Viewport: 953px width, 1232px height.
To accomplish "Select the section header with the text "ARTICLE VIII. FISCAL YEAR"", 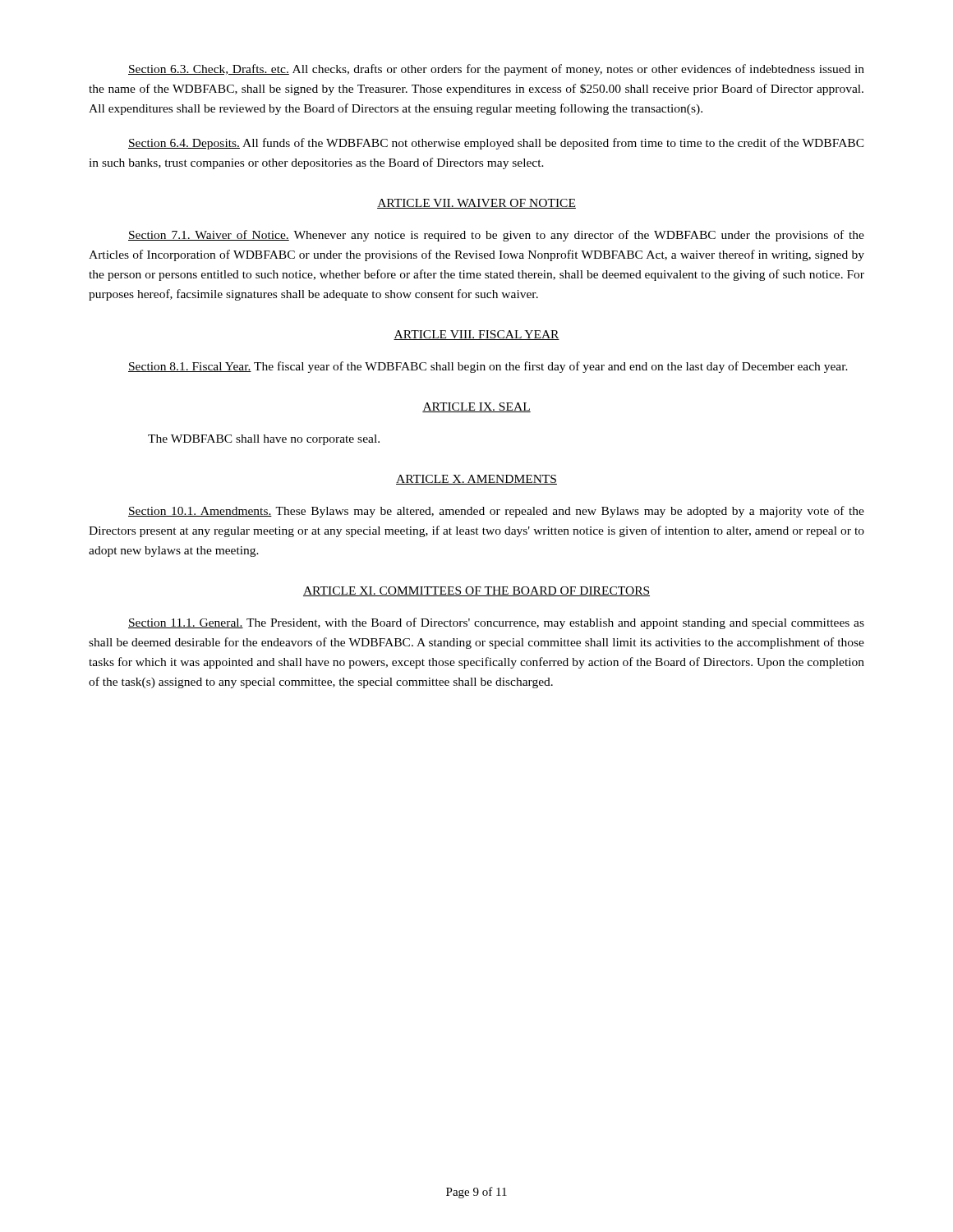I will (x=476, y=334).
